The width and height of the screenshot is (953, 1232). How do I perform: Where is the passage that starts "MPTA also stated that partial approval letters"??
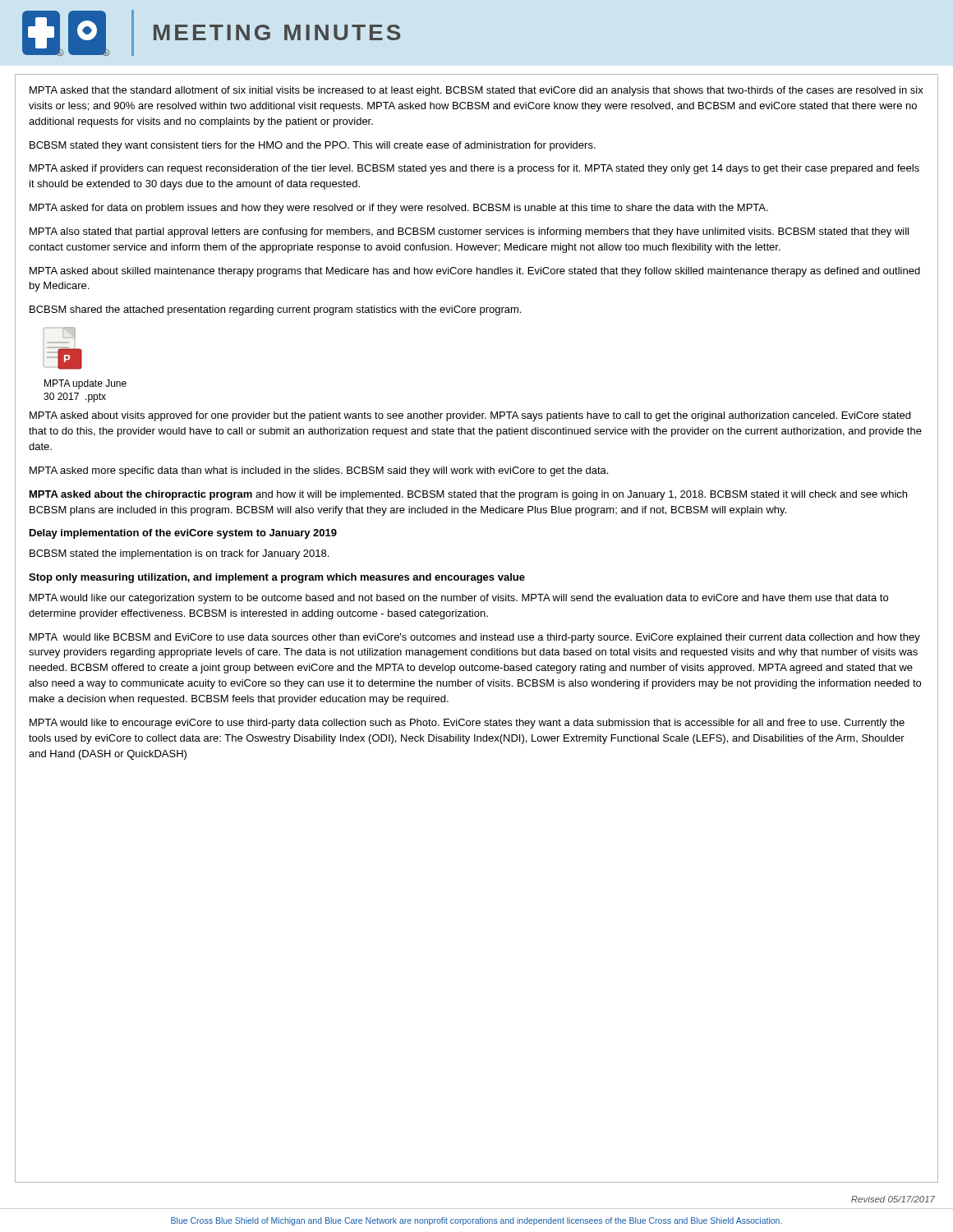[x=469, y=239]
